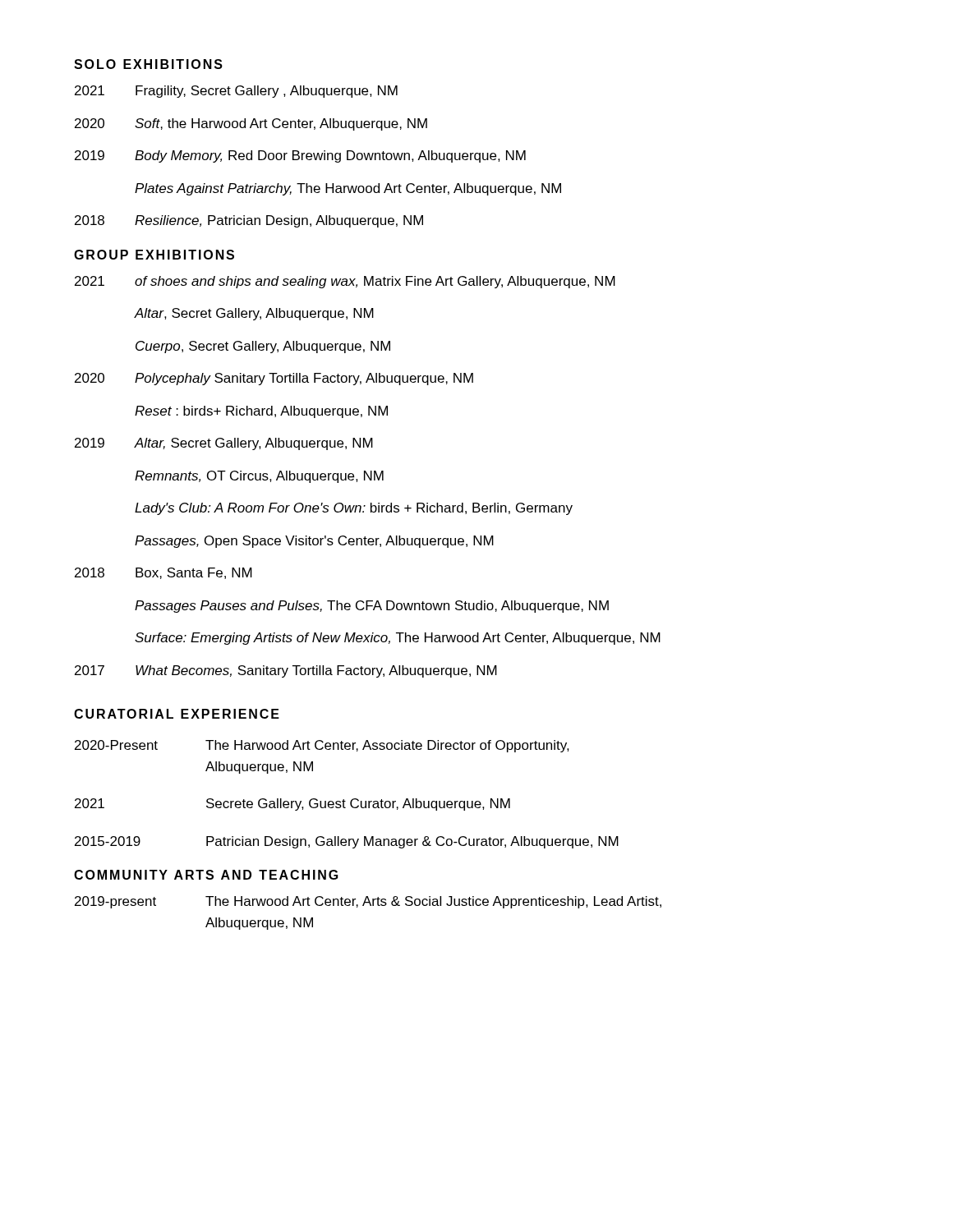Point to the block starting "2019 Body Memory, Red Door Brewing Downtown, Albuquerque,"

[x=300, y=156]
